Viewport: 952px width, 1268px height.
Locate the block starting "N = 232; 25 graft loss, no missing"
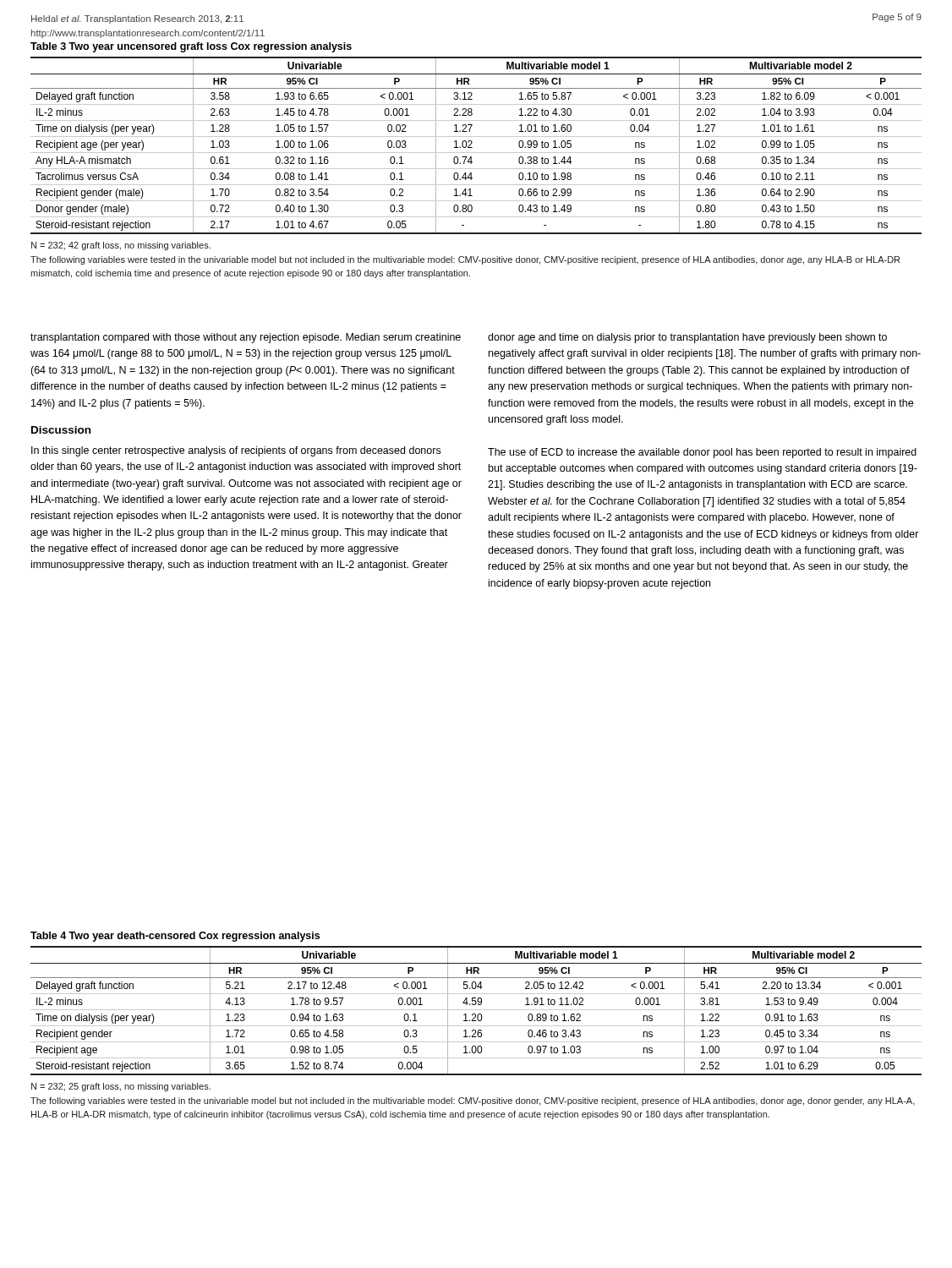(473, 1100)
